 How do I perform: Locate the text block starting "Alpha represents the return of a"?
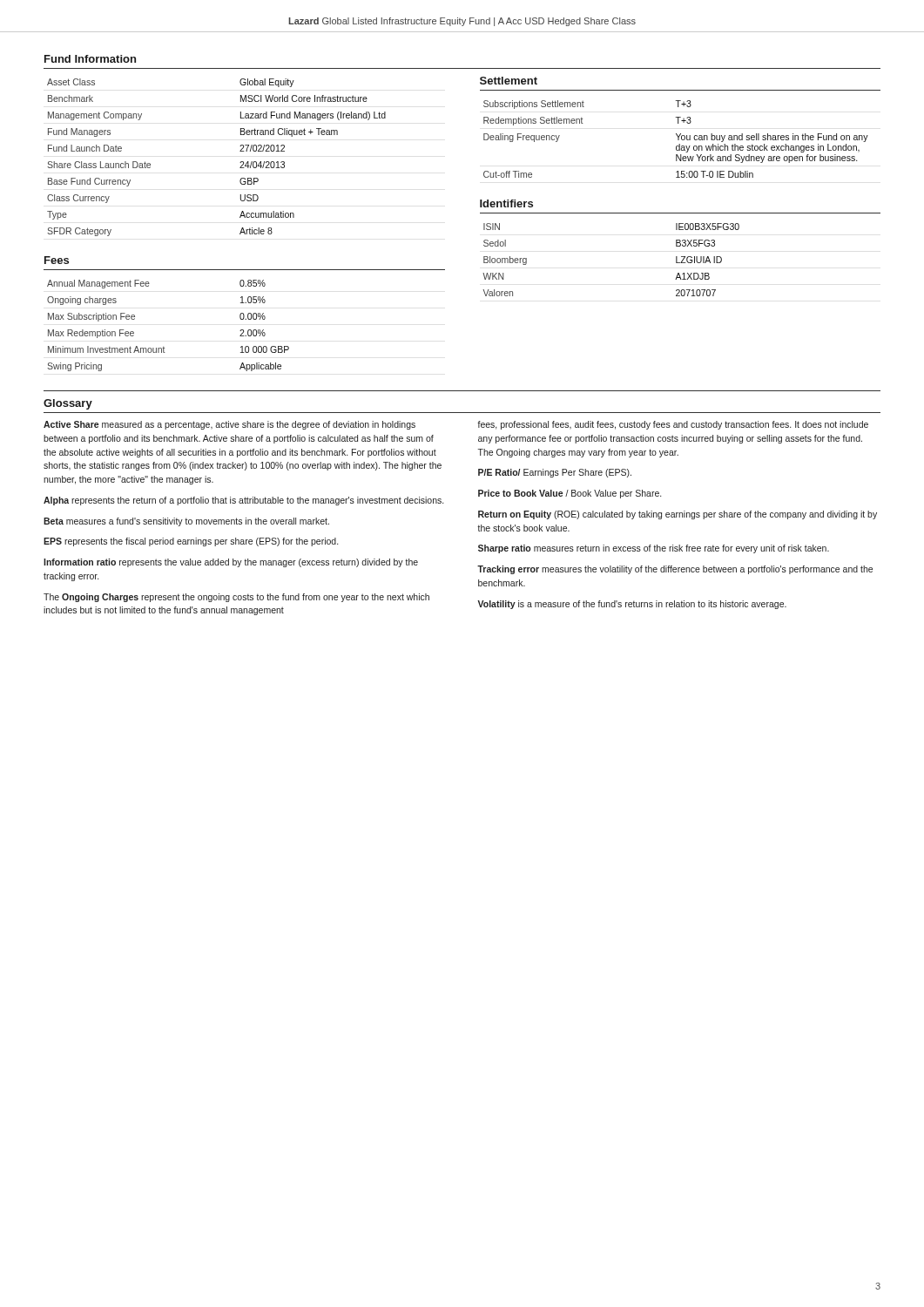[244, 500]
